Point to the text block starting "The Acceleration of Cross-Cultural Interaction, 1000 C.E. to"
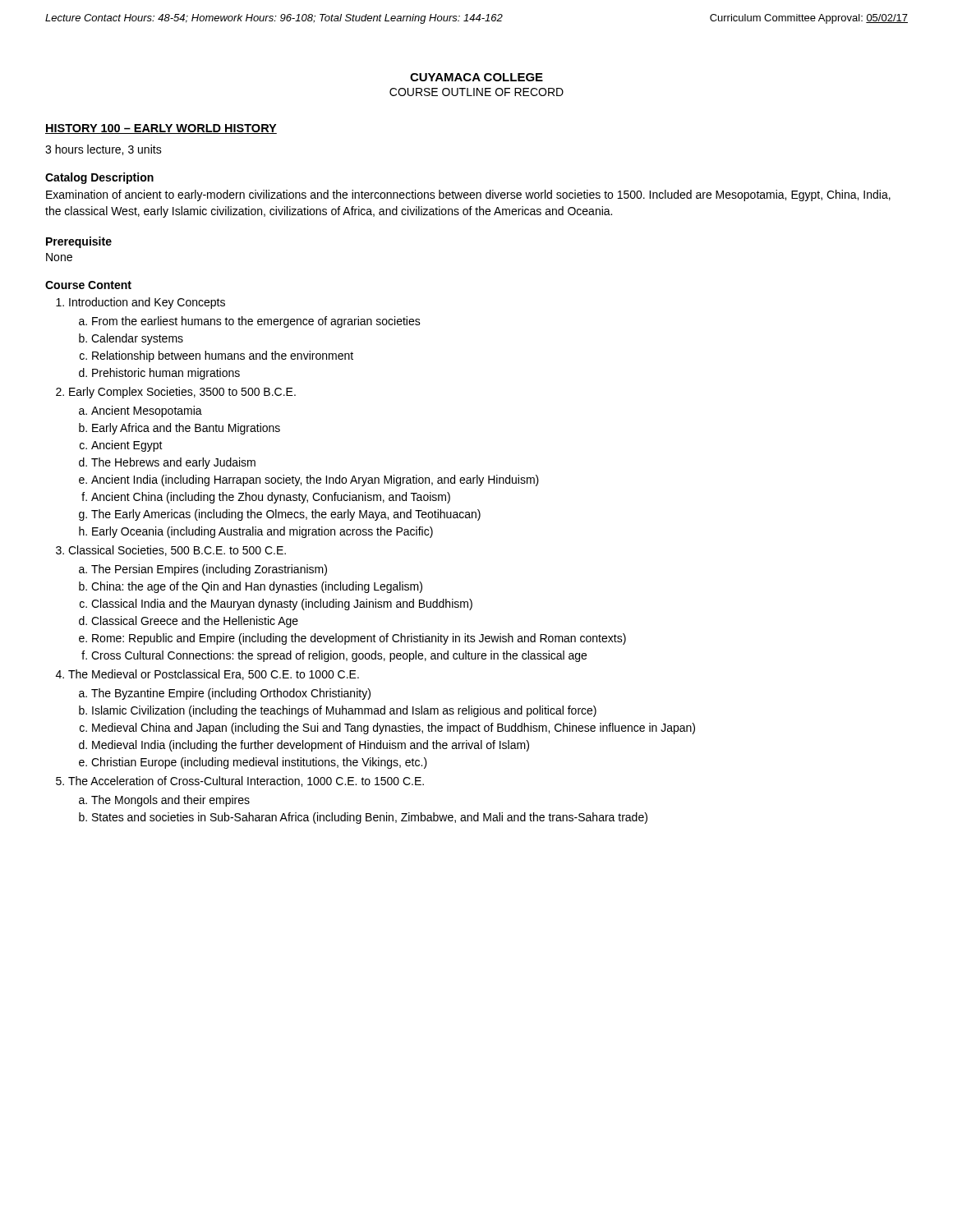 click(246, 781)
